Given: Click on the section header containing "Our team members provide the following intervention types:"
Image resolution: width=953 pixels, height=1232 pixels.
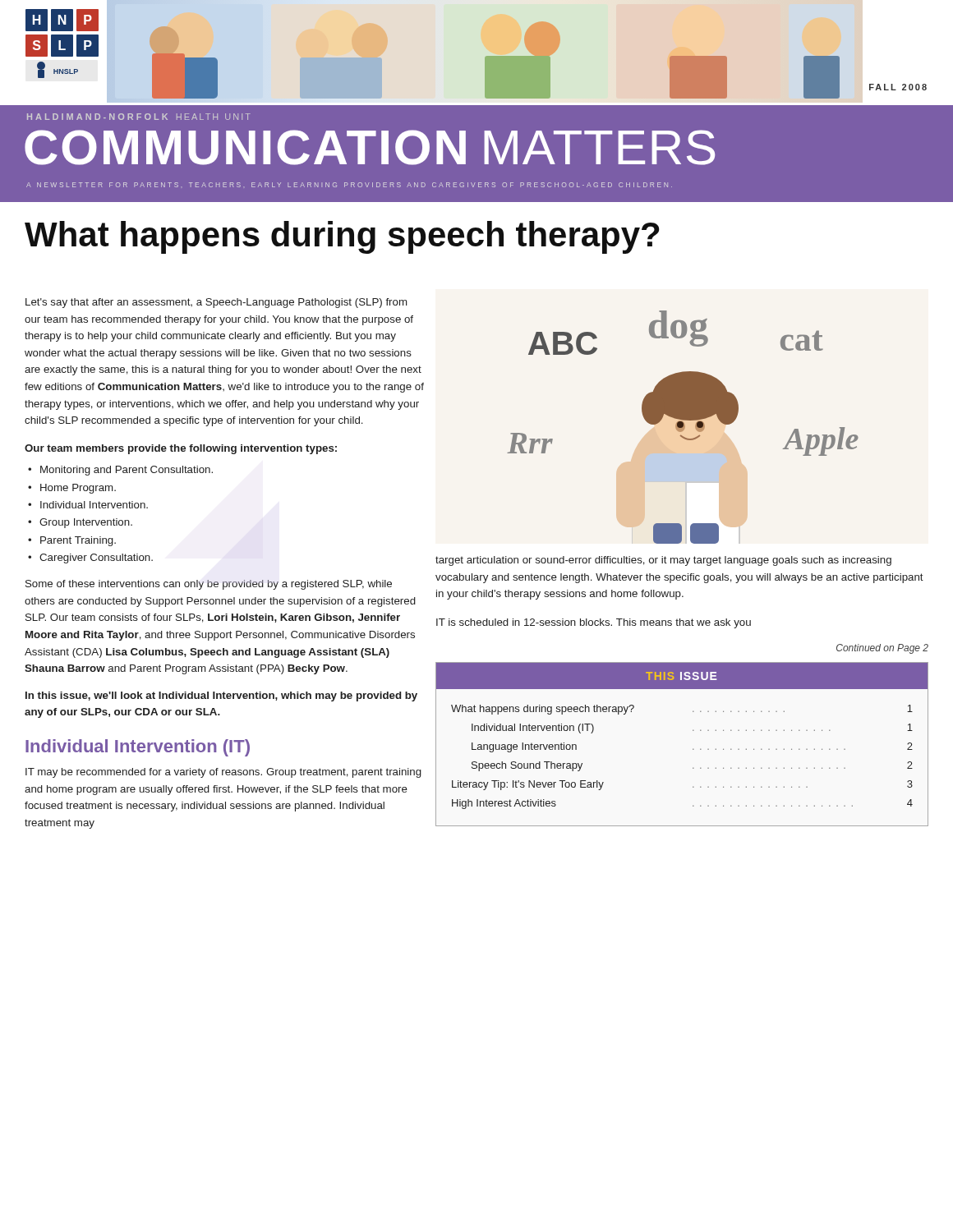Looking at the screenshot, I should tap(181, 448).
